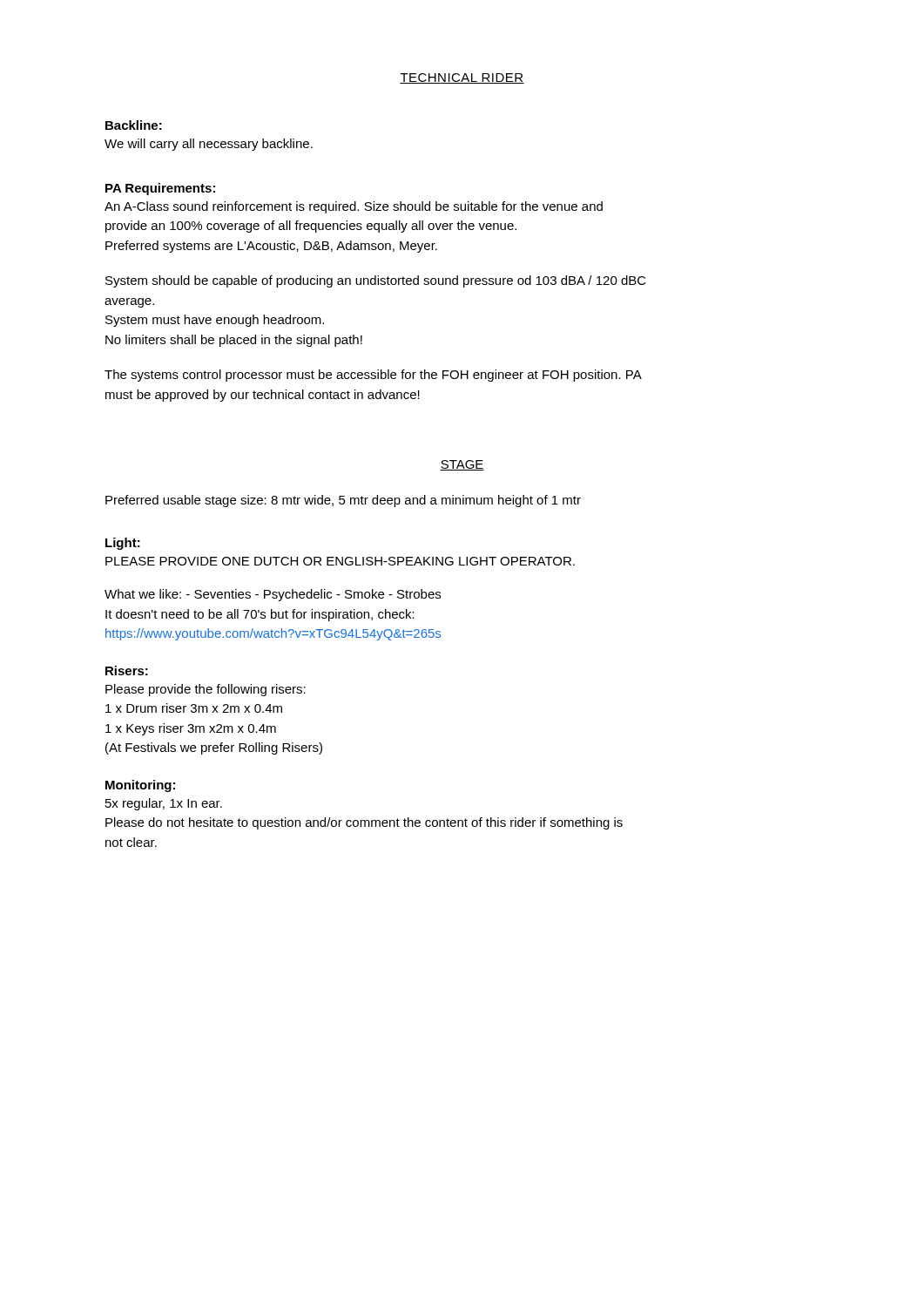
Task: Click on the element starting "The systems control processor must be accessible for"
Action: [x=373, y=384]
